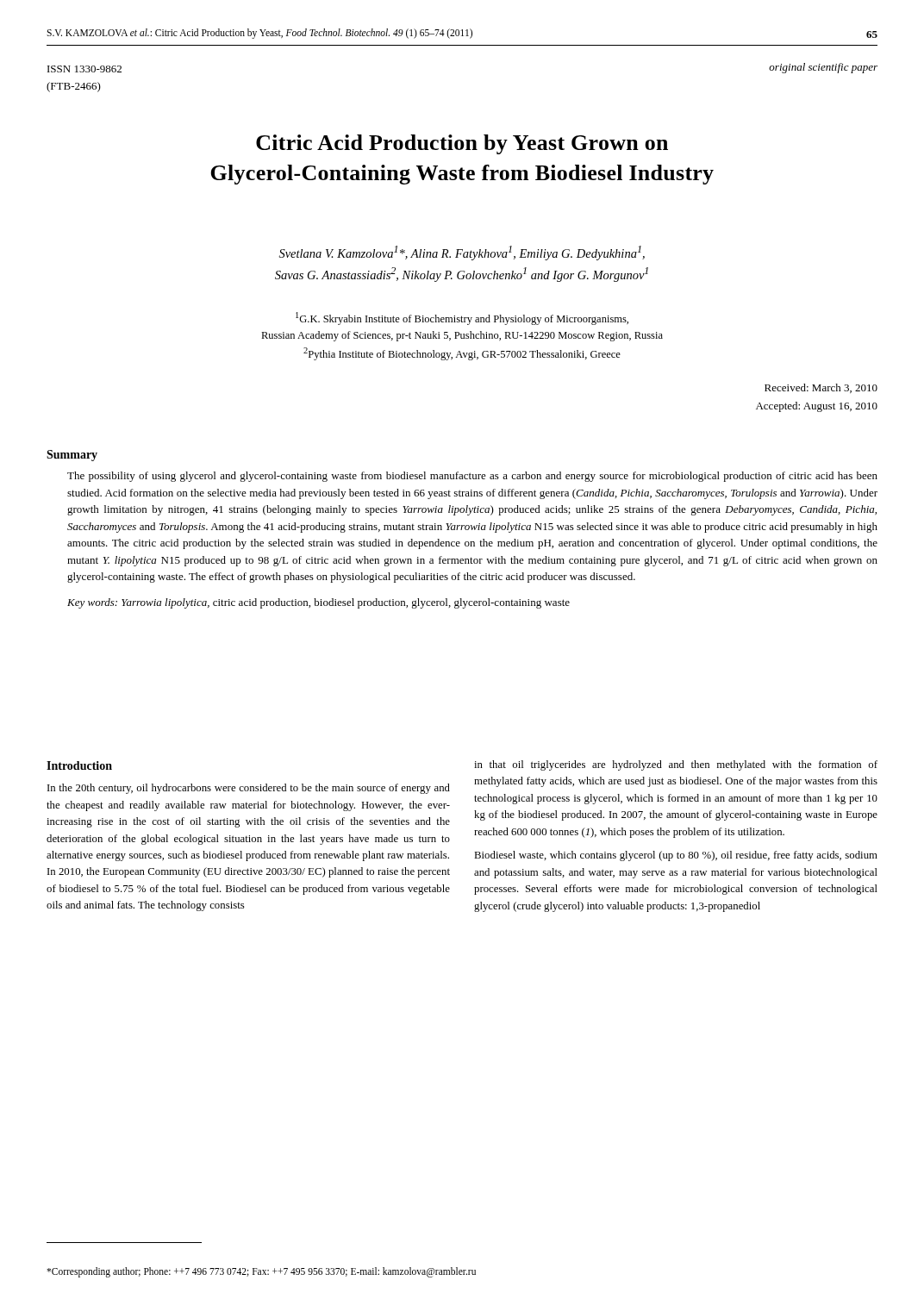
Task: Find the block on this page that starts "Corresponding author; Phone: ++7 496 773 0742; Fax:"
Action: 261,1272
